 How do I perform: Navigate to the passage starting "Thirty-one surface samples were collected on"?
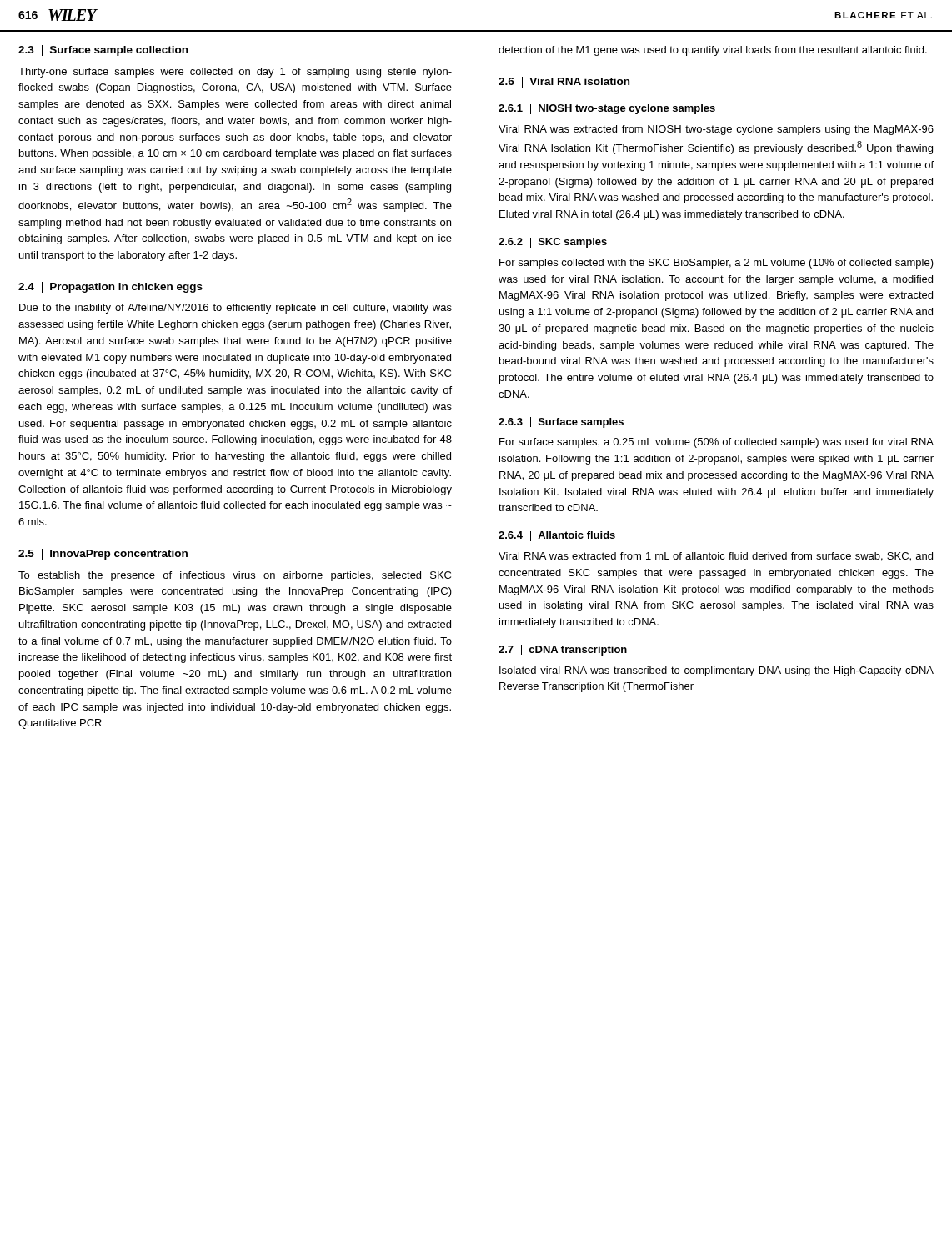[x=235, y=163]
